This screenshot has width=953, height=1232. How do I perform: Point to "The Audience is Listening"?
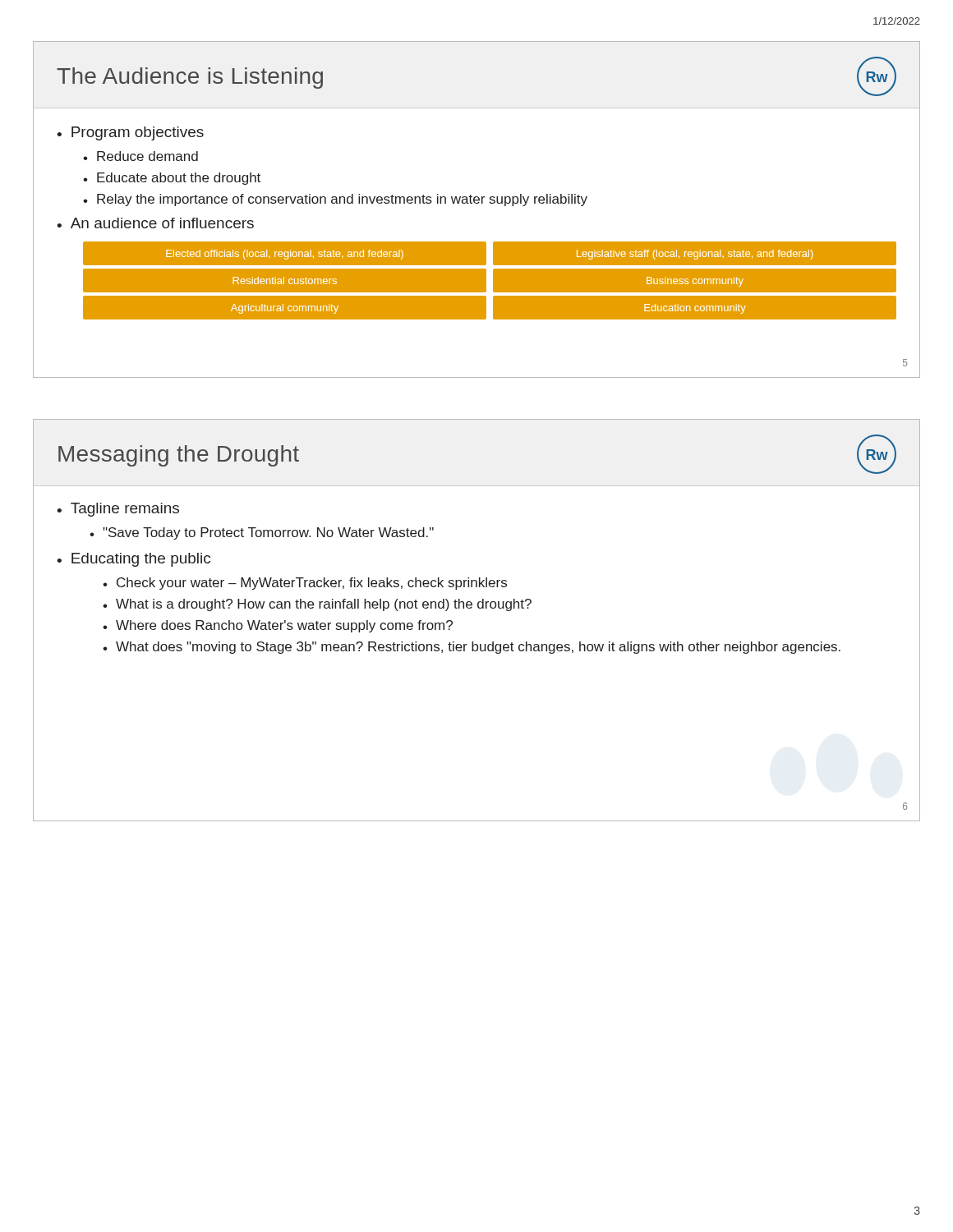pyautogui.click(x=191, y=76)
